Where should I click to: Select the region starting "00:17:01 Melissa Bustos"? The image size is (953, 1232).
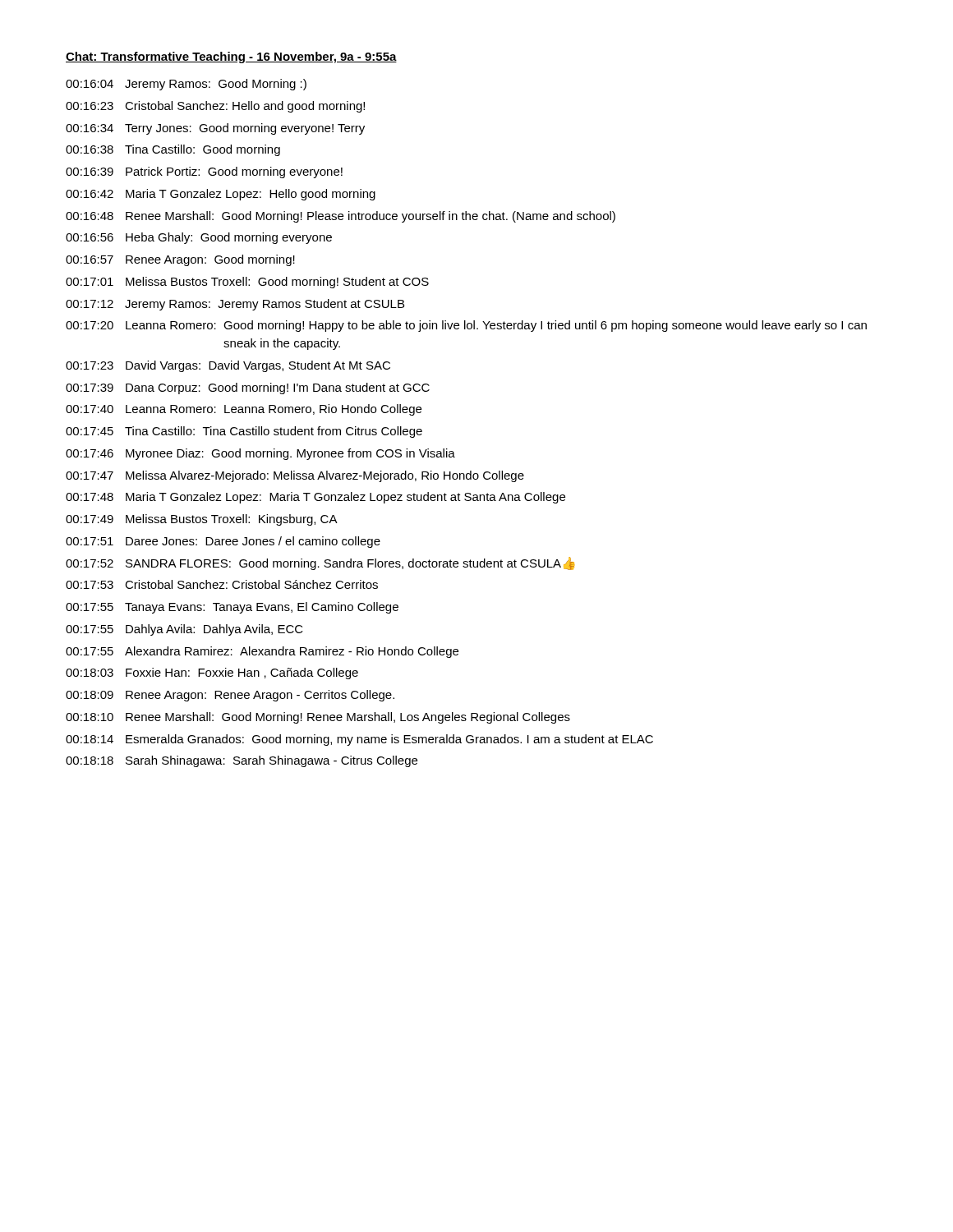pyautogui.click(x=247, y=283)
